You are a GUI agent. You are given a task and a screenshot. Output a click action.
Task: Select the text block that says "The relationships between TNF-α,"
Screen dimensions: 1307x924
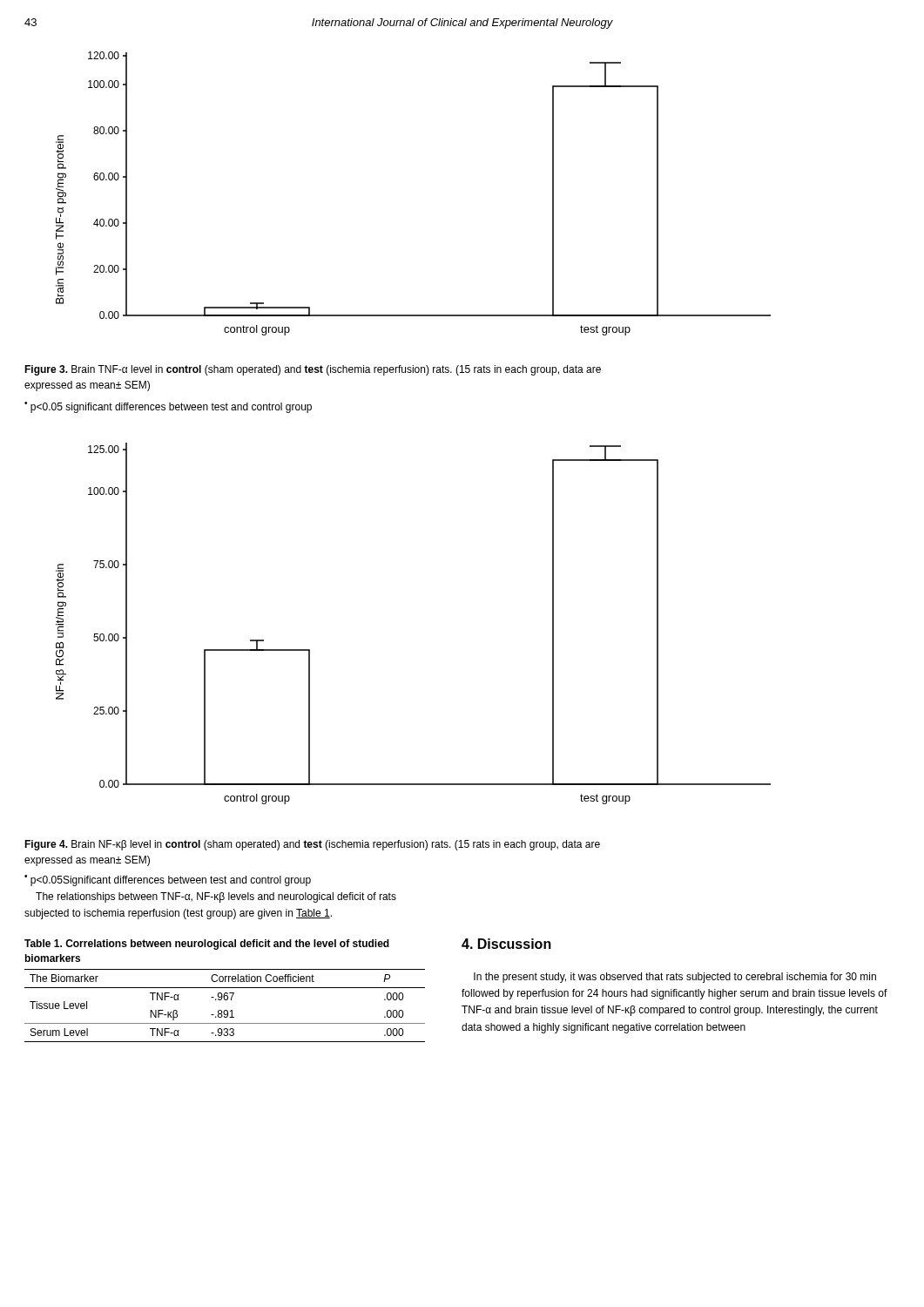(210, 905)
